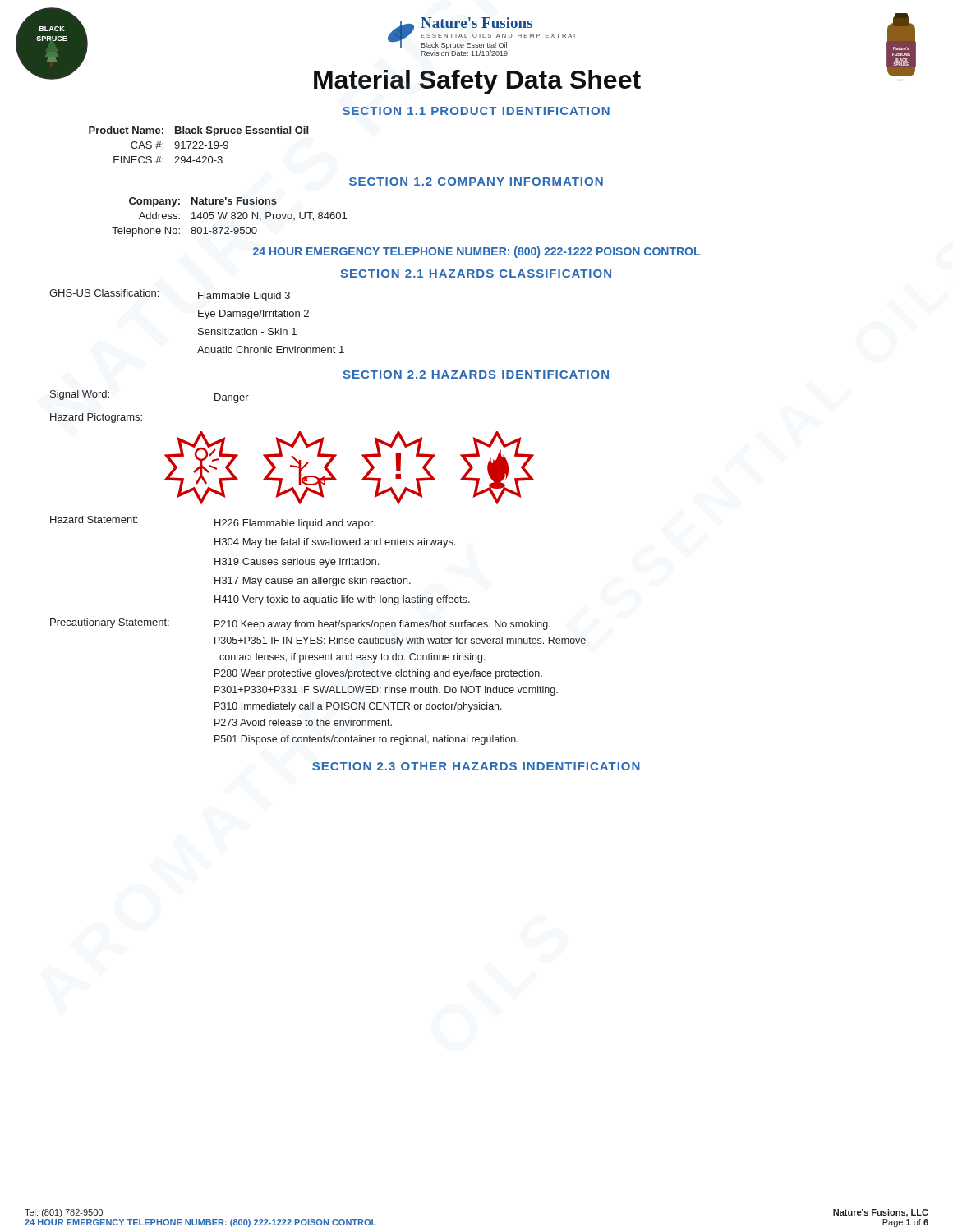Select the text block that reads "Product Name: Black"
The height and width of the screenshot is (1232, 953).
point(198,131)
